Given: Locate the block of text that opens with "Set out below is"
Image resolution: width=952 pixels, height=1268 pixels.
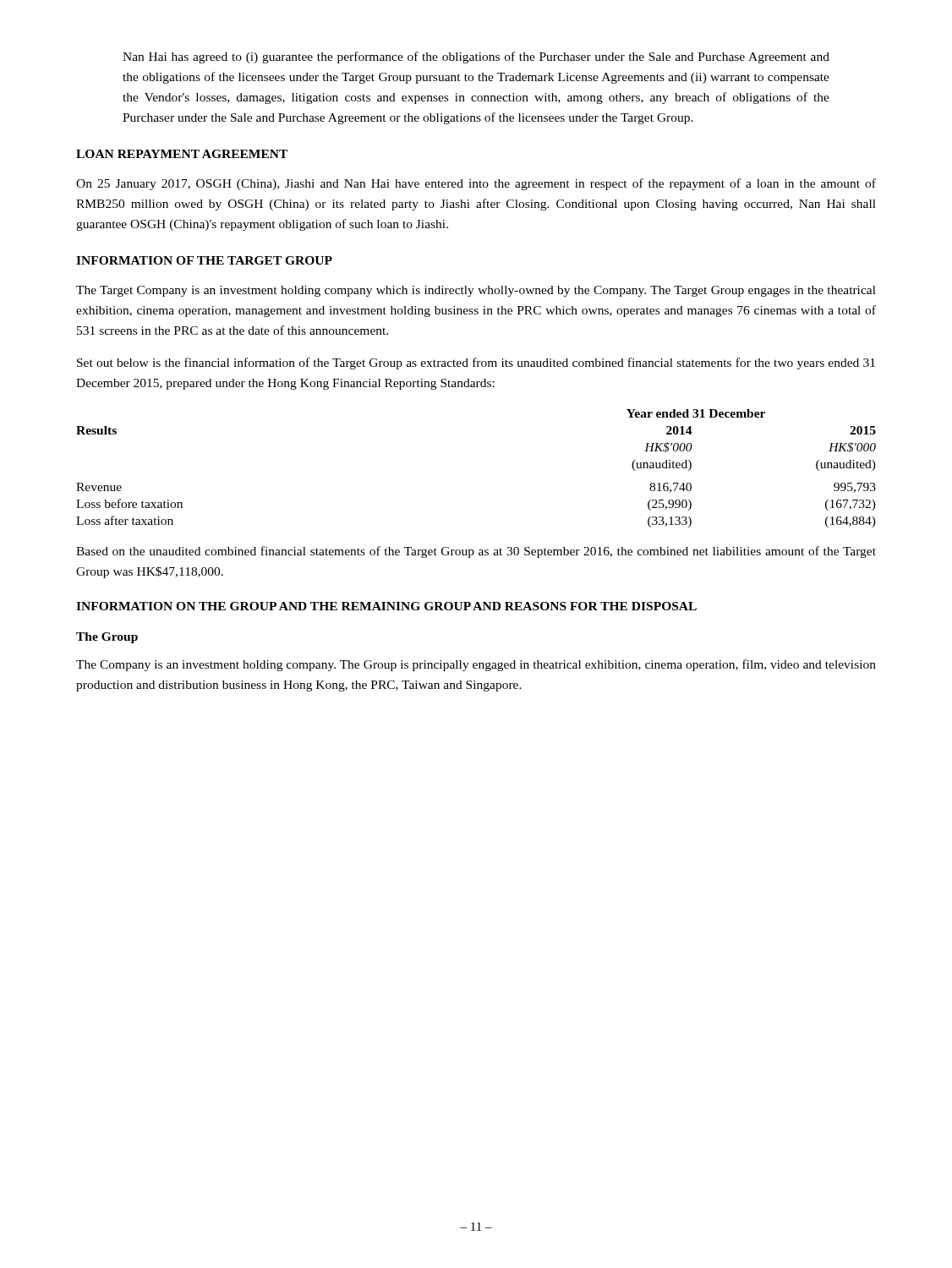Looking at the screenshot, I should 476,373.
